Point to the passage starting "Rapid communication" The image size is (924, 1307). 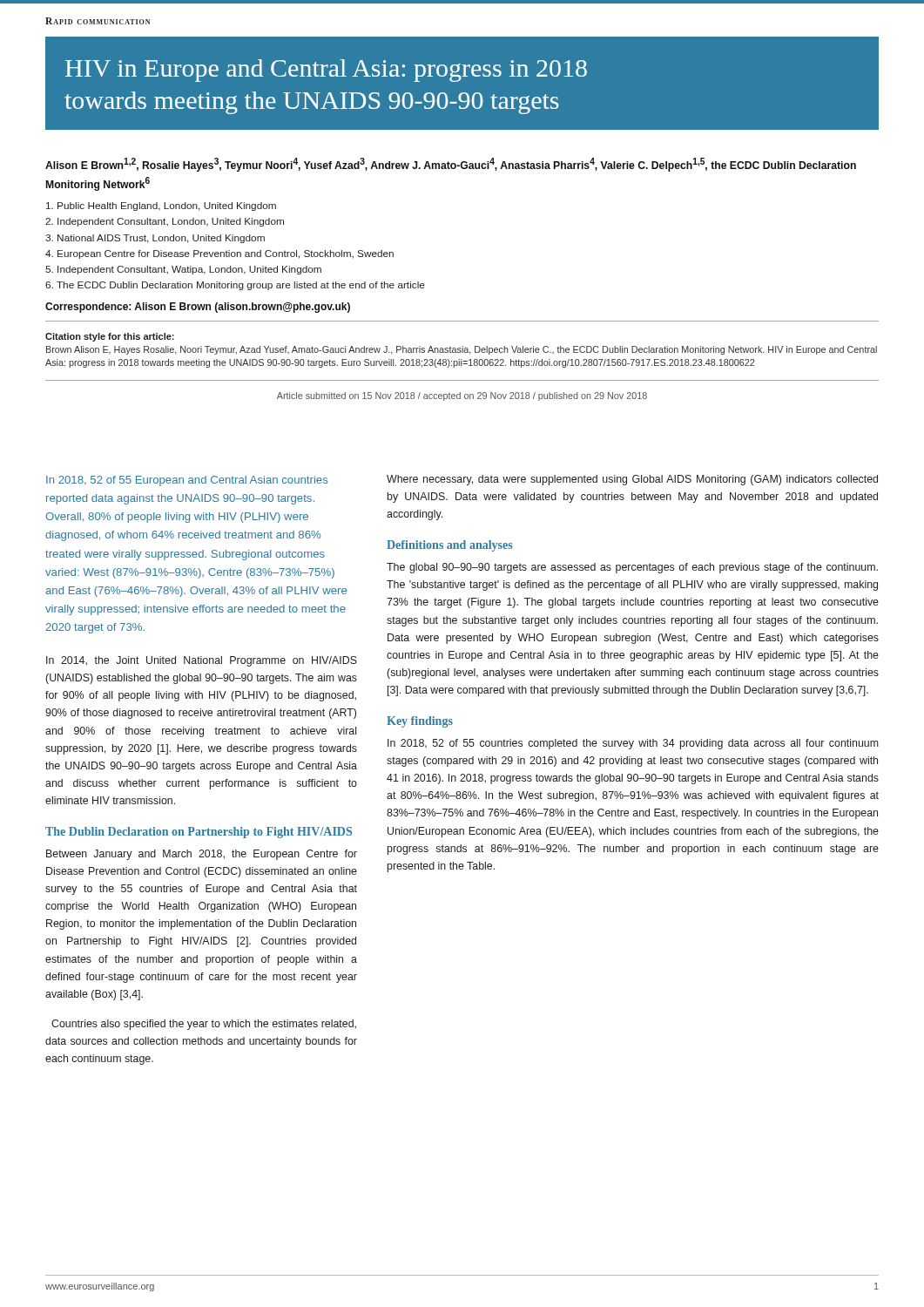click(98, 21)
